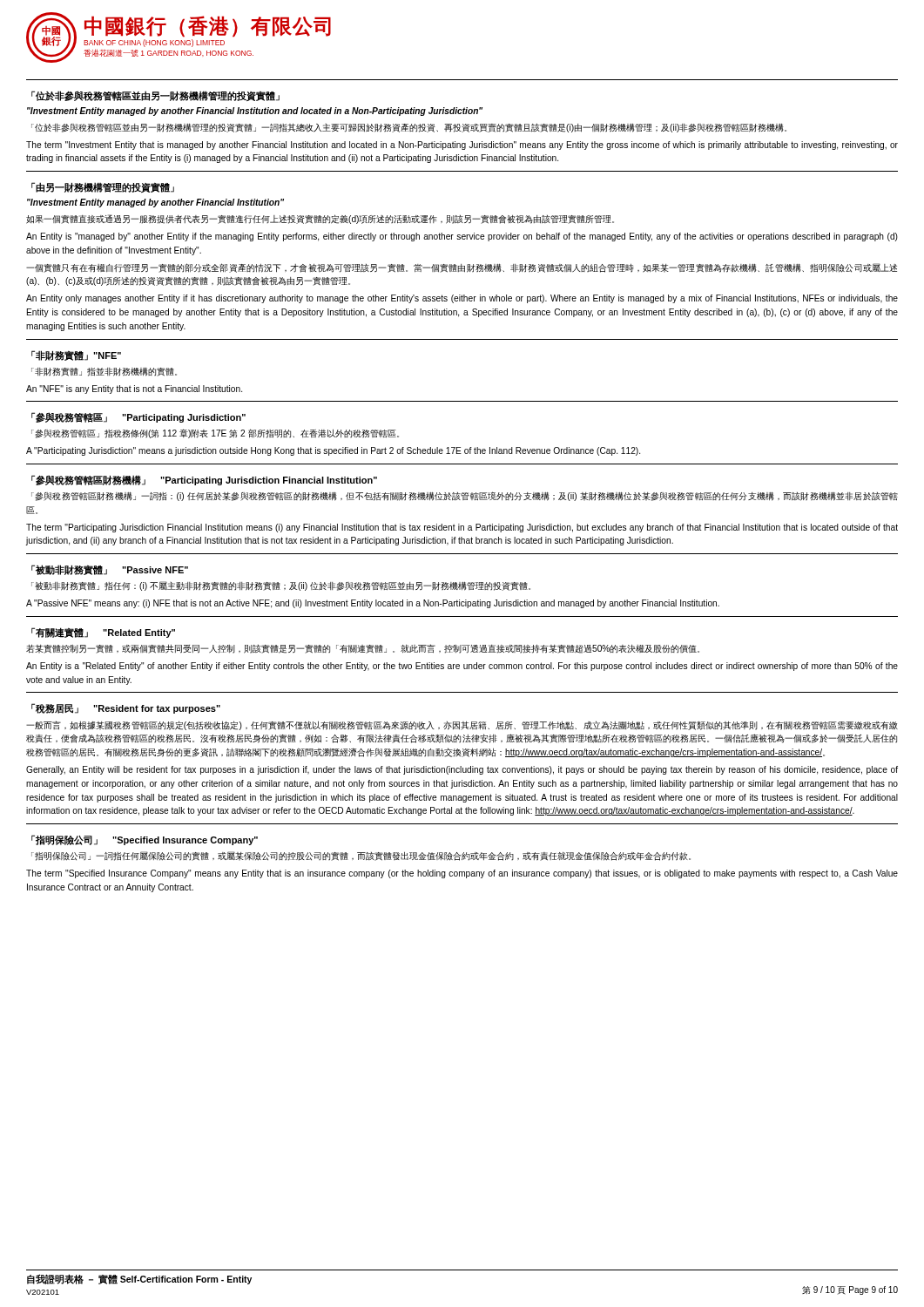
Task: Find the block on this page that starts "A "Participating Jurisdiction""
Action: [x=334, y=451]
